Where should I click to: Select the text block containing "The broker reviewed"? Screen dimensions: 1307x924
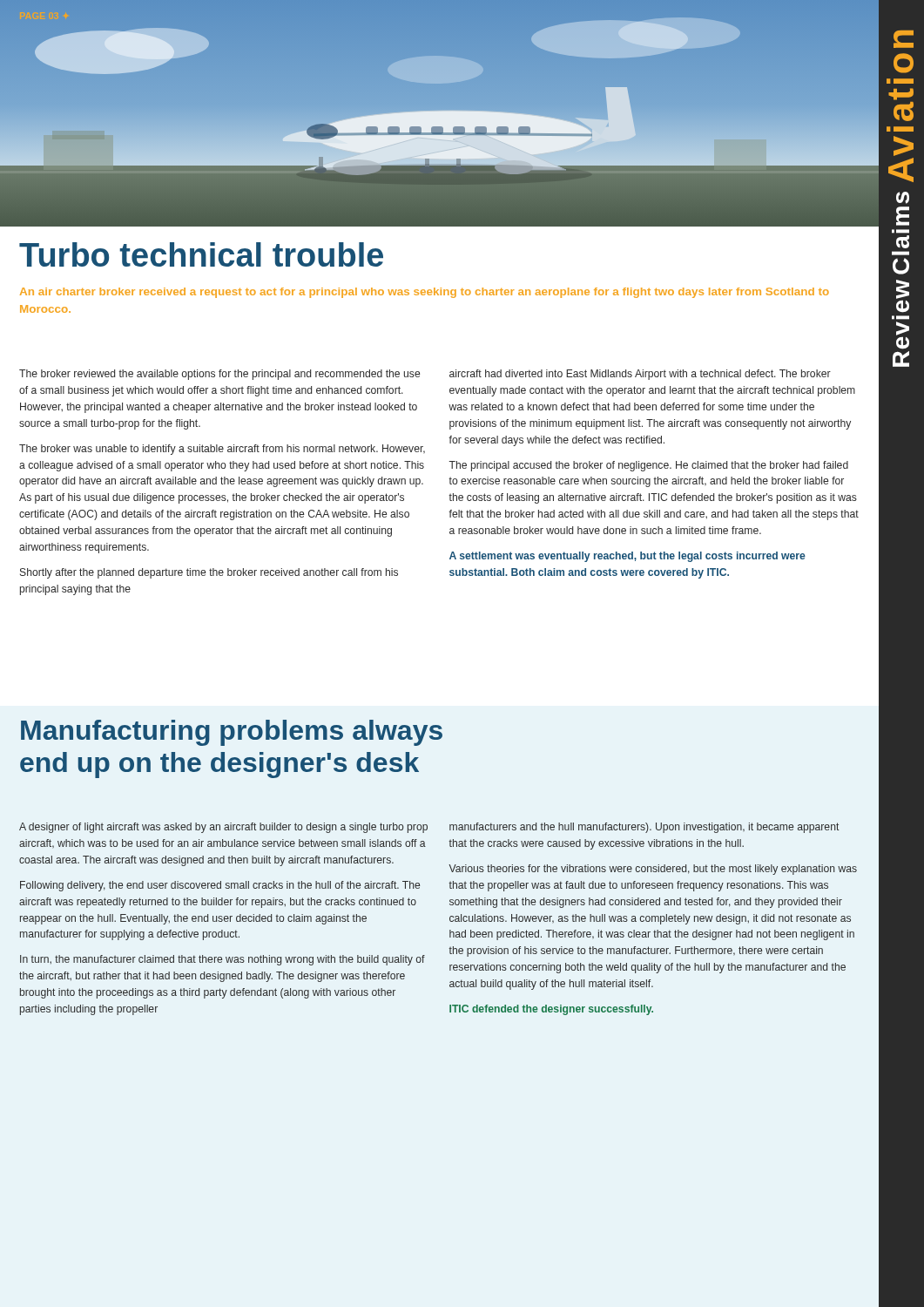439,486
